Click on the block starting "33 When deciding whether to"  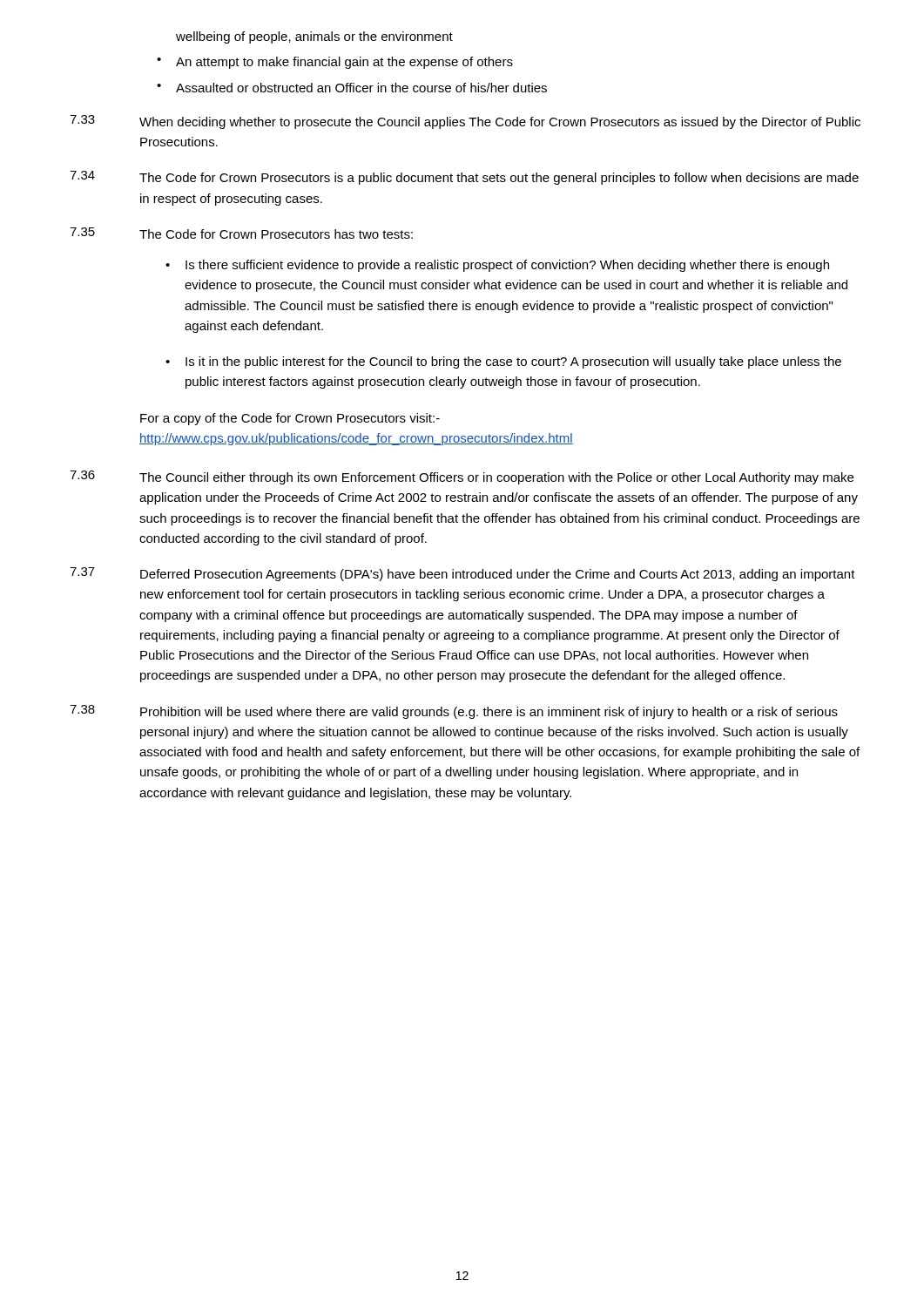click(466, 132)
